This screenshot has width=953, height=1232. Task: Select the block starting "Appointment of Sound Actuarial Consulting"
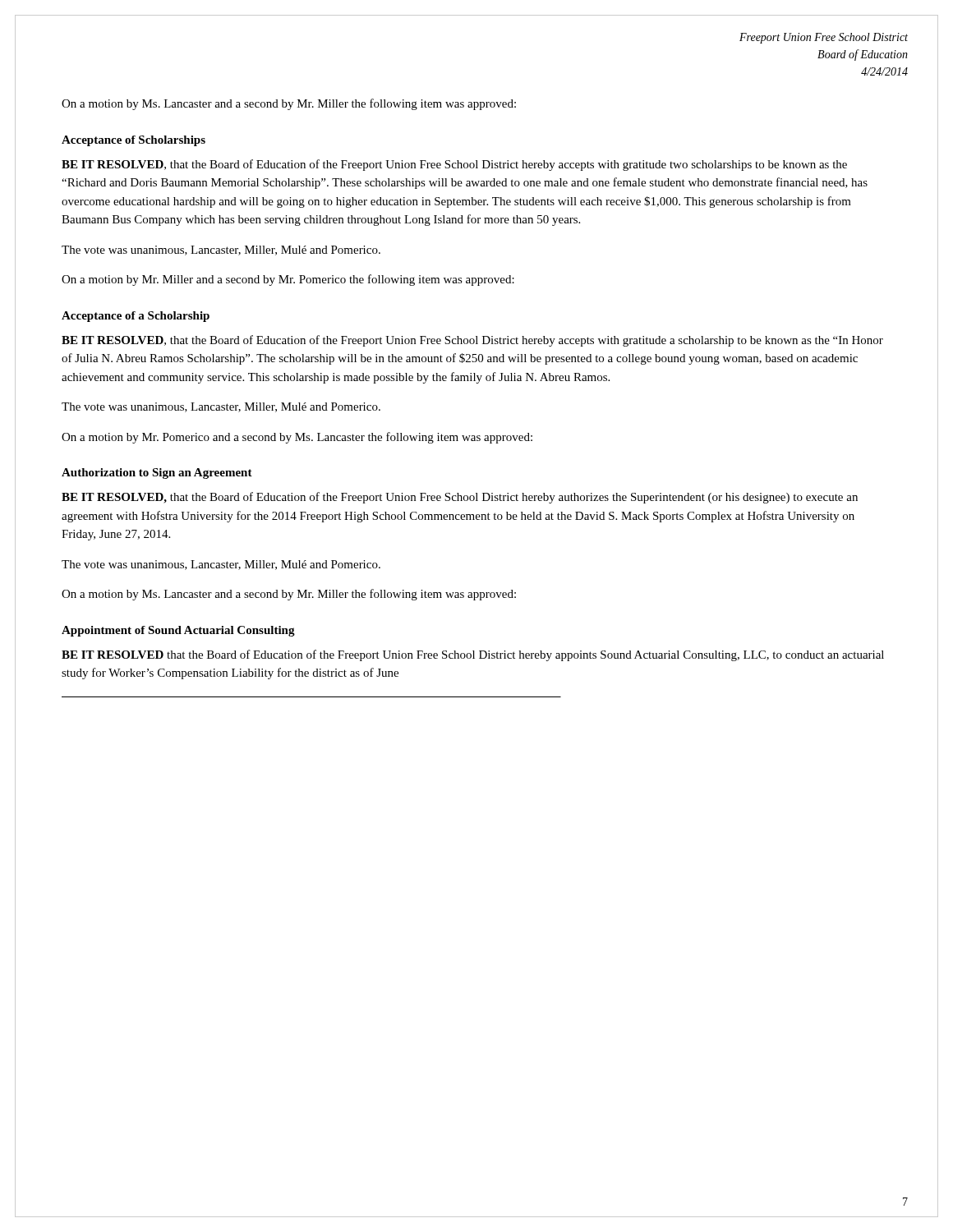[178, 630]
